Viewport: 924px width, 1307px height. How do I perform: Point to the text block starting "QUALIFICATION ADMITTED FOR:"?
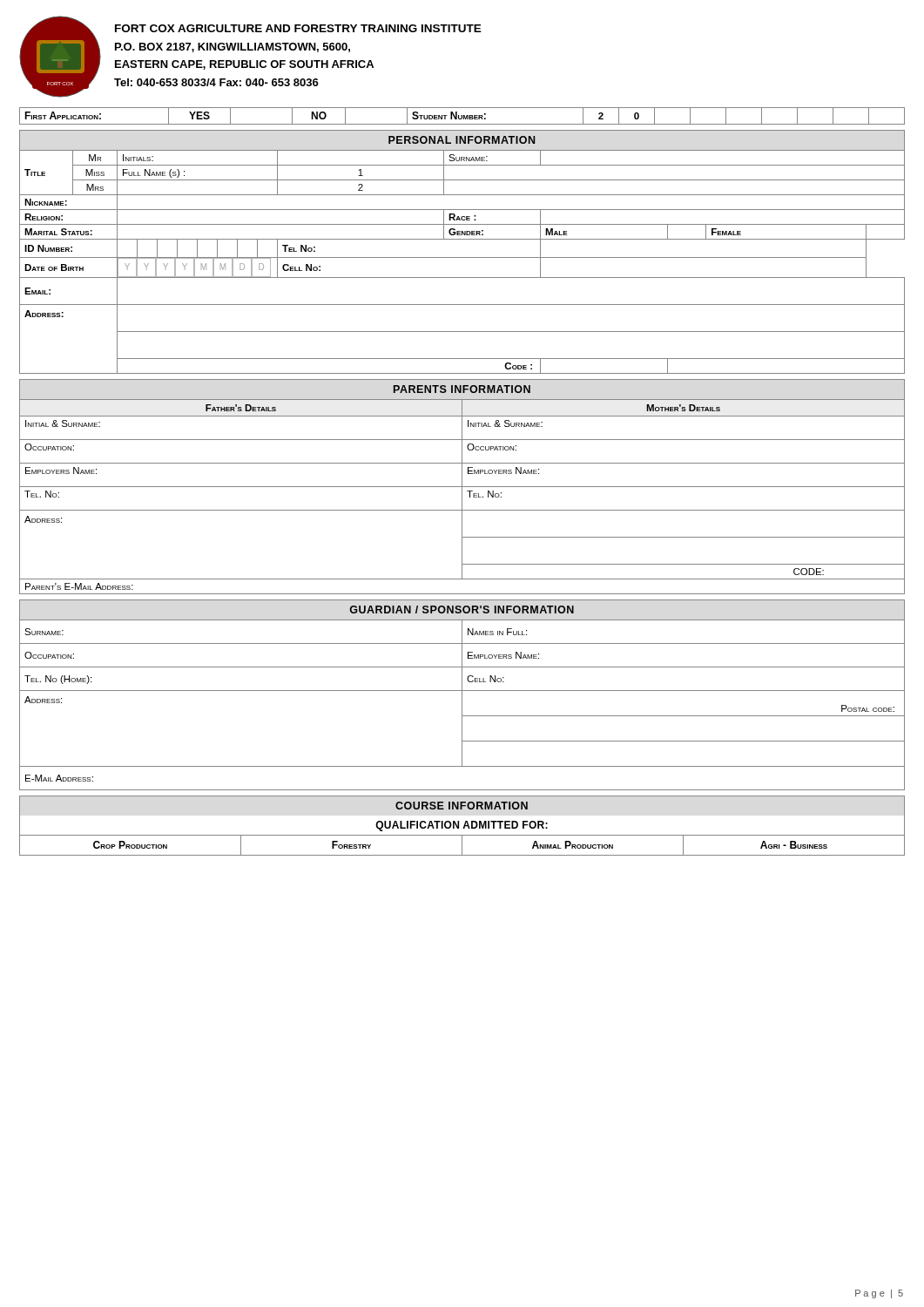[462, 825]
